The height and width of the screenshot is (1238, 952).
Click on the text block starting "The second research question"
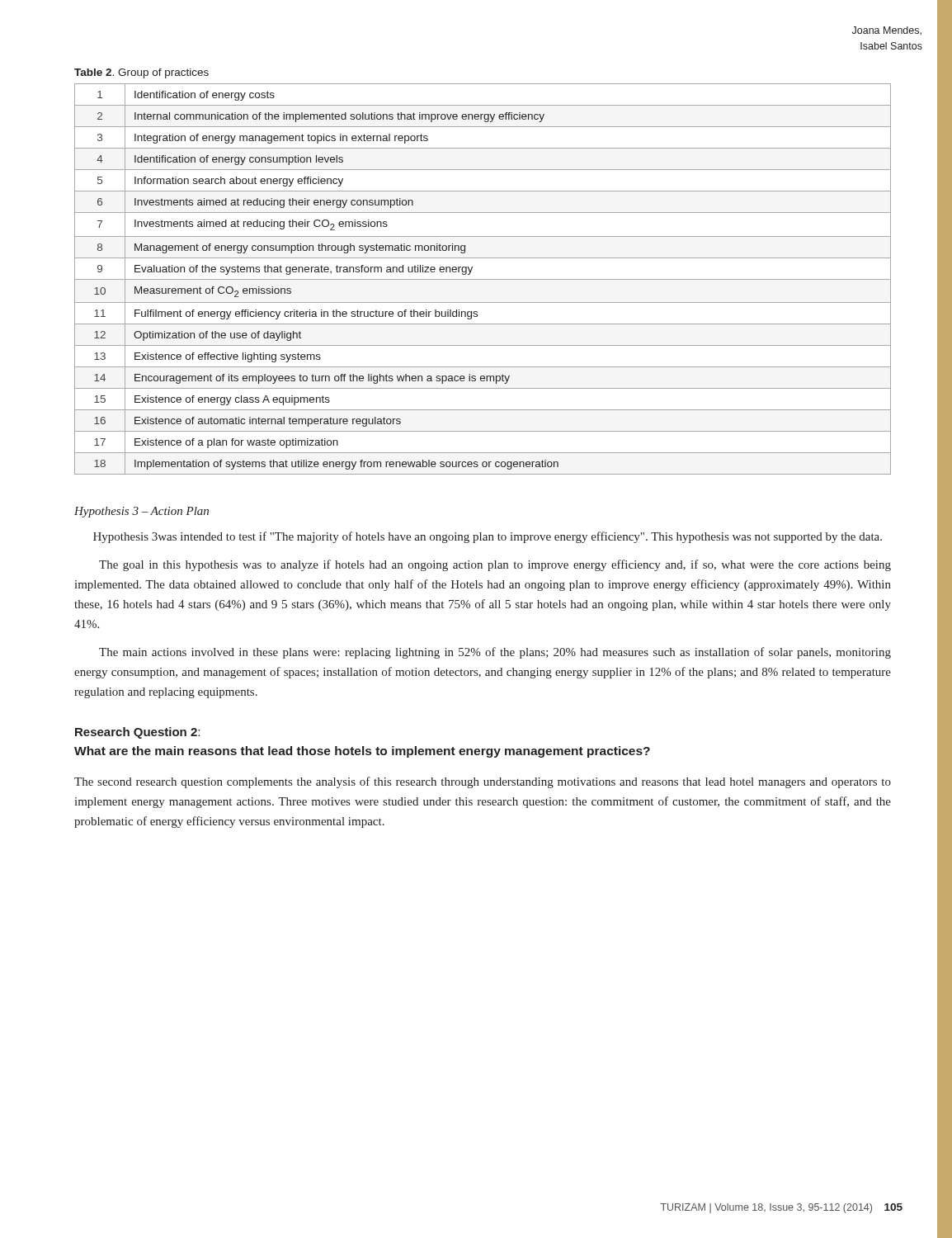(483, 801)
